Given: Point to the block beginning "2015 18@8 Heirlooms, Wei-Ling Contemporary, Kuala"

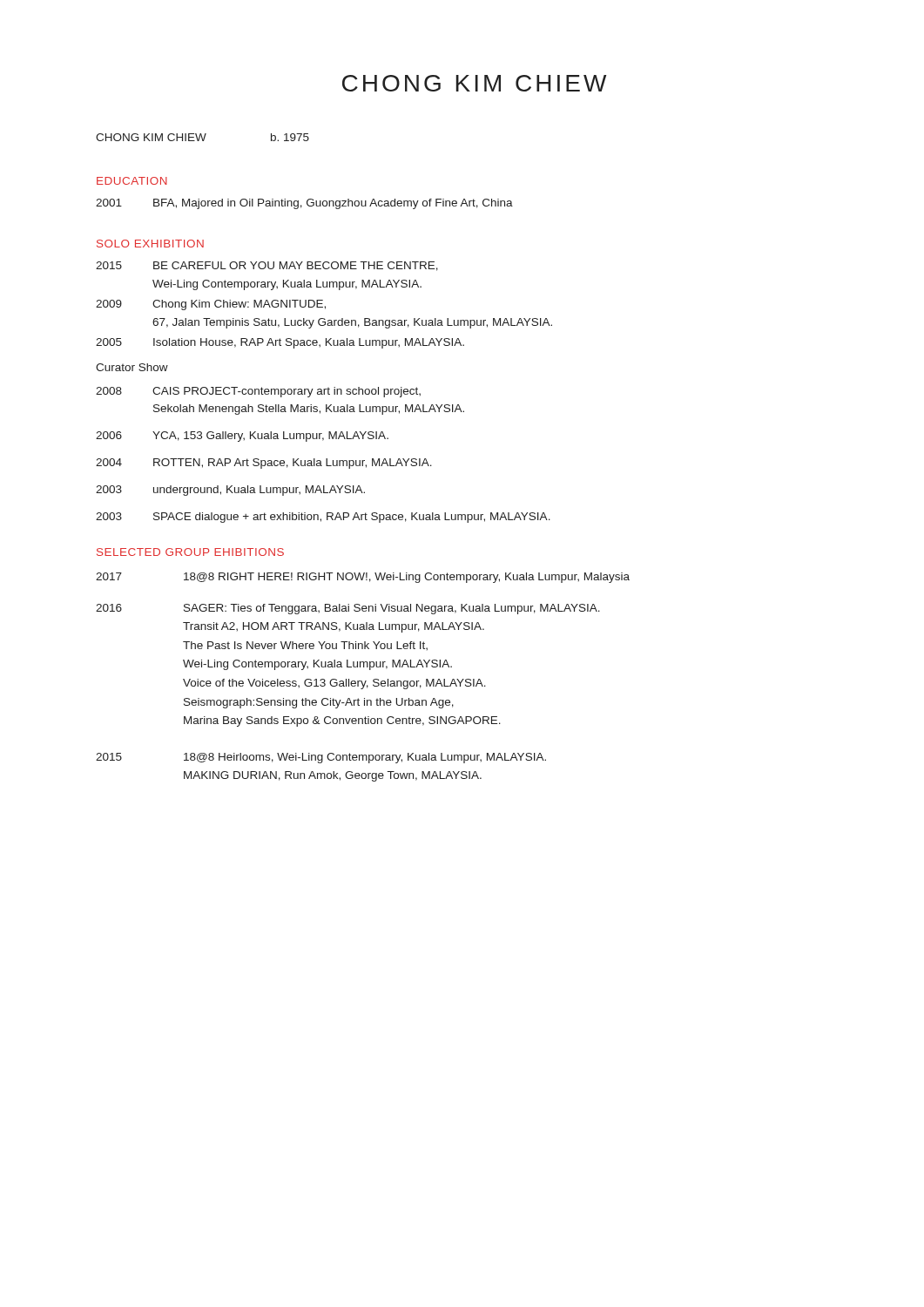Looking at the screenshot, I should click(x=475, y=766).
